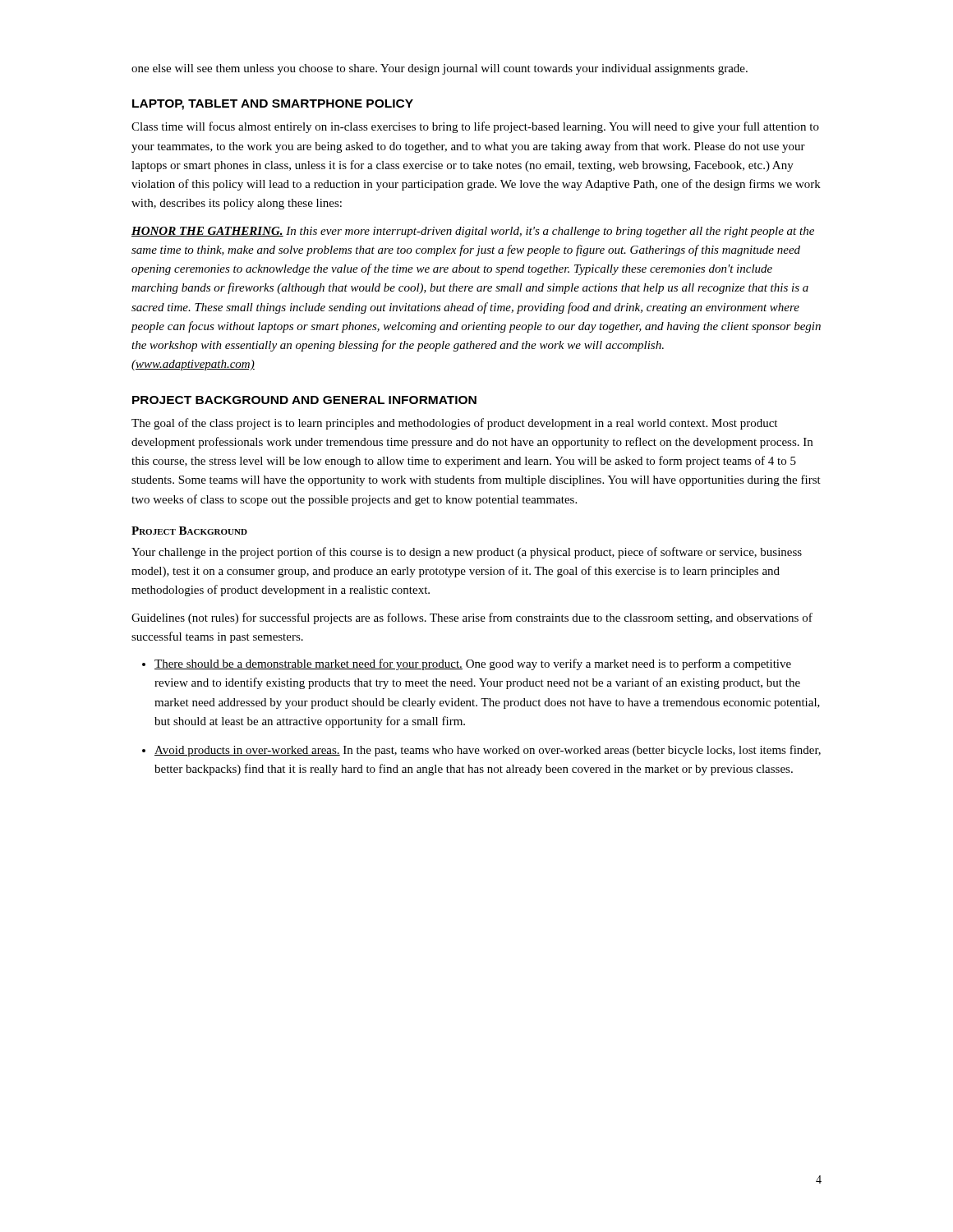Click on the text block with the text "one else will see"
Viewport: 953px width, 1232px height.
tap(440, 68)
